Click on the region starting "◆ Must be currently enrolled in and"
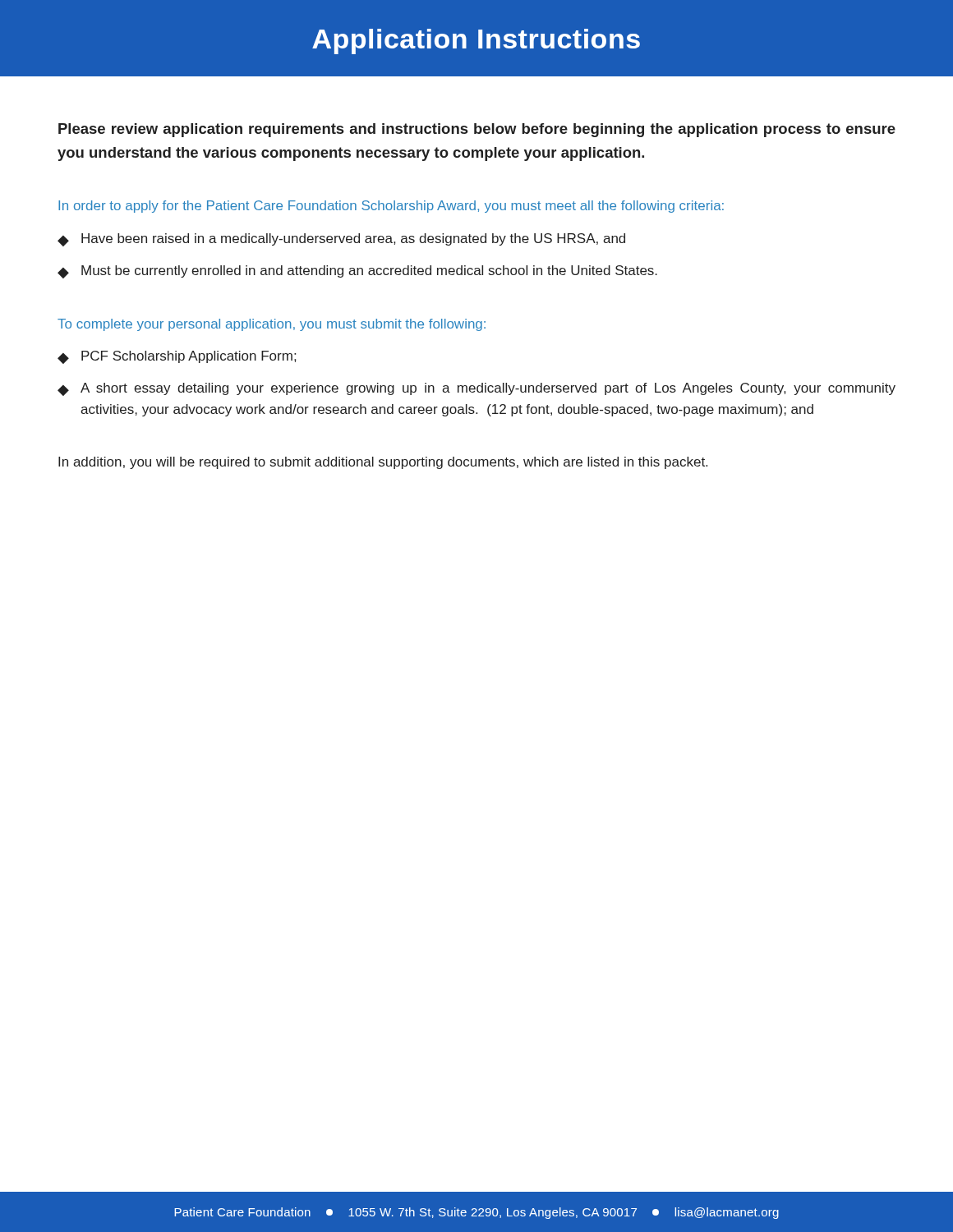 [476, 272]
